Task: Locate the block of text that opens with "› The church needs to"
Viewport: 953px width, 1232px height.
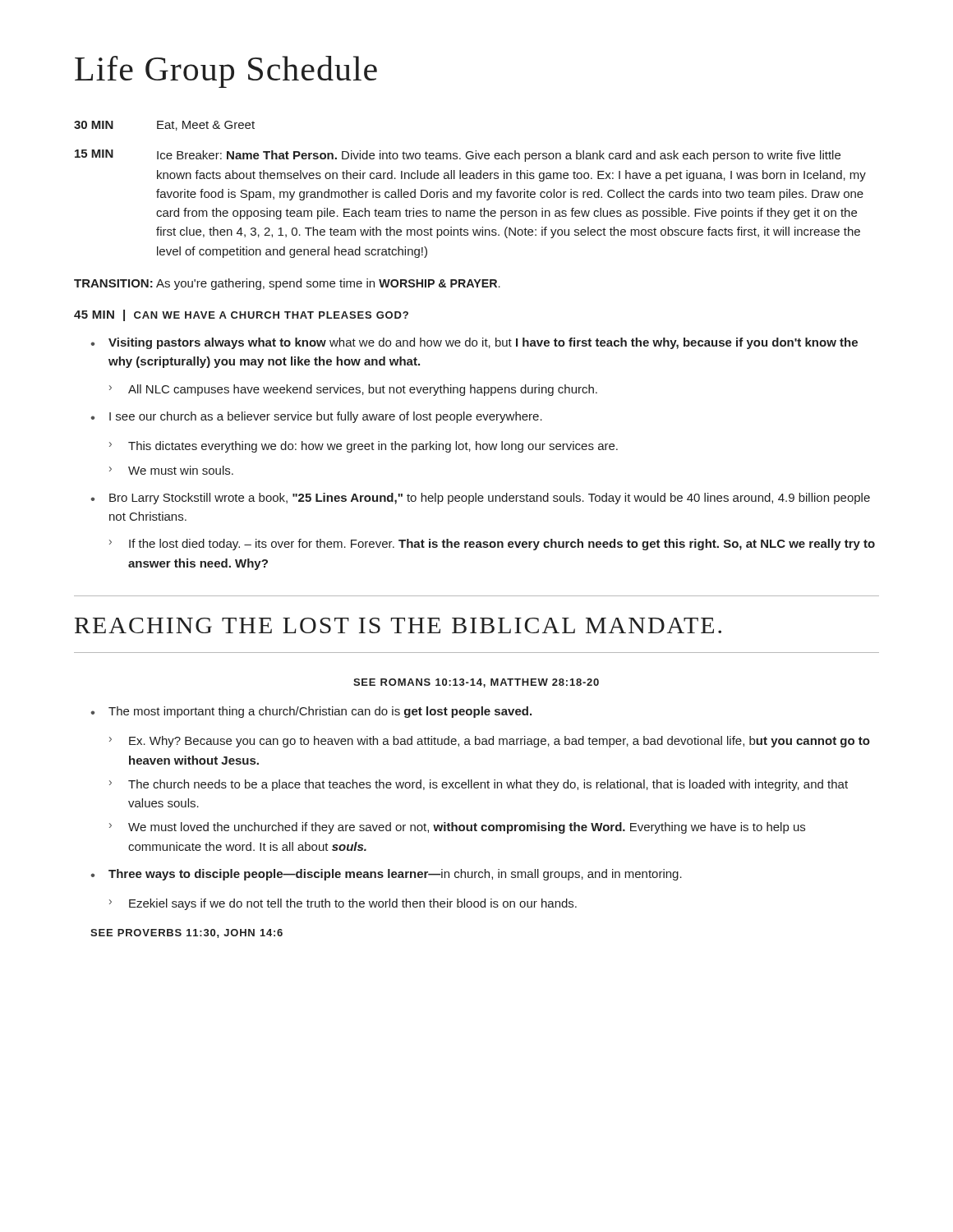Action: pyautogui.click(x=494, y=793)
